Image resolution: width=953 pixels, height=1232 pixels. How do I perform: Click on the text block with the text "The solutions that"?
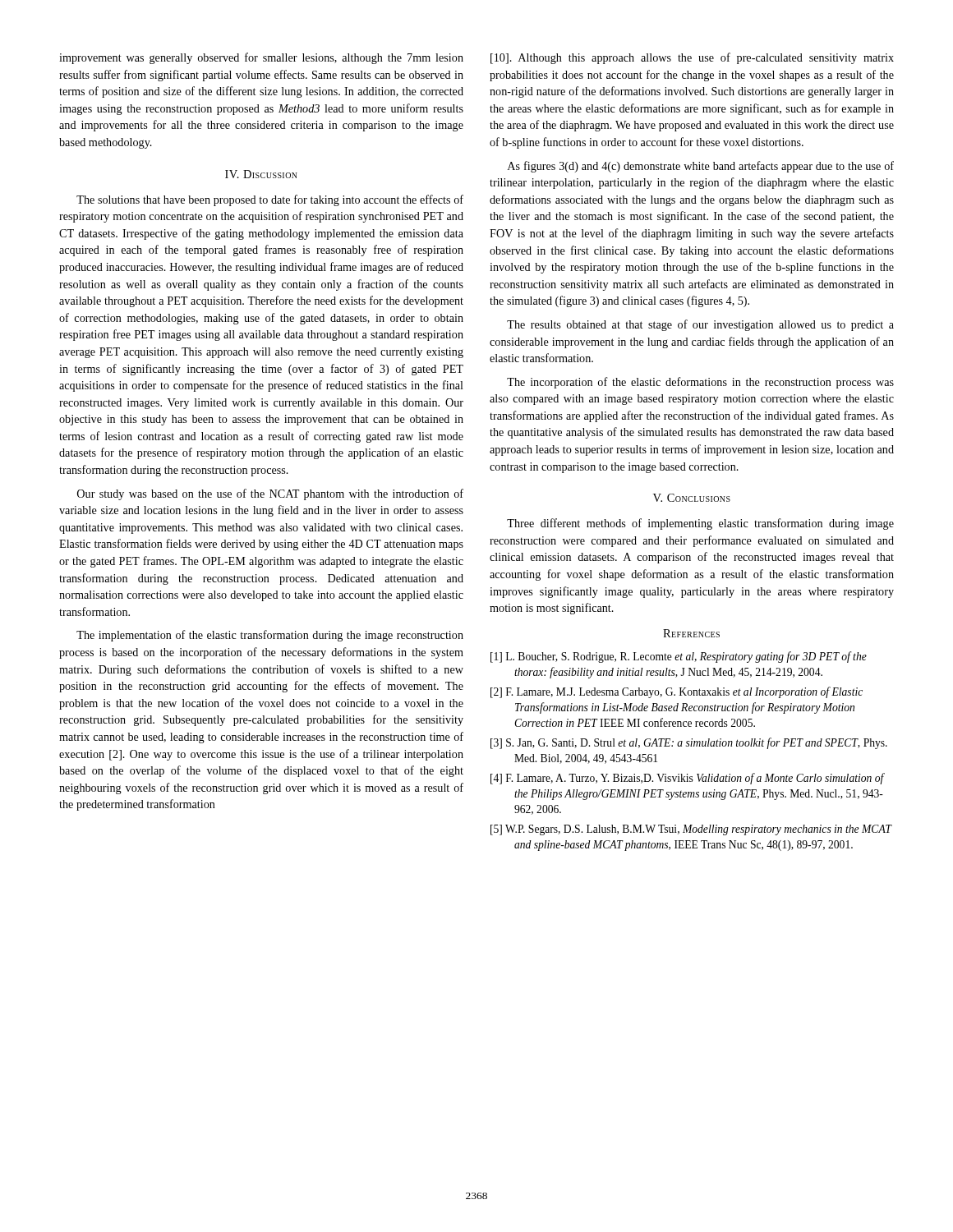tap(261, 335)
